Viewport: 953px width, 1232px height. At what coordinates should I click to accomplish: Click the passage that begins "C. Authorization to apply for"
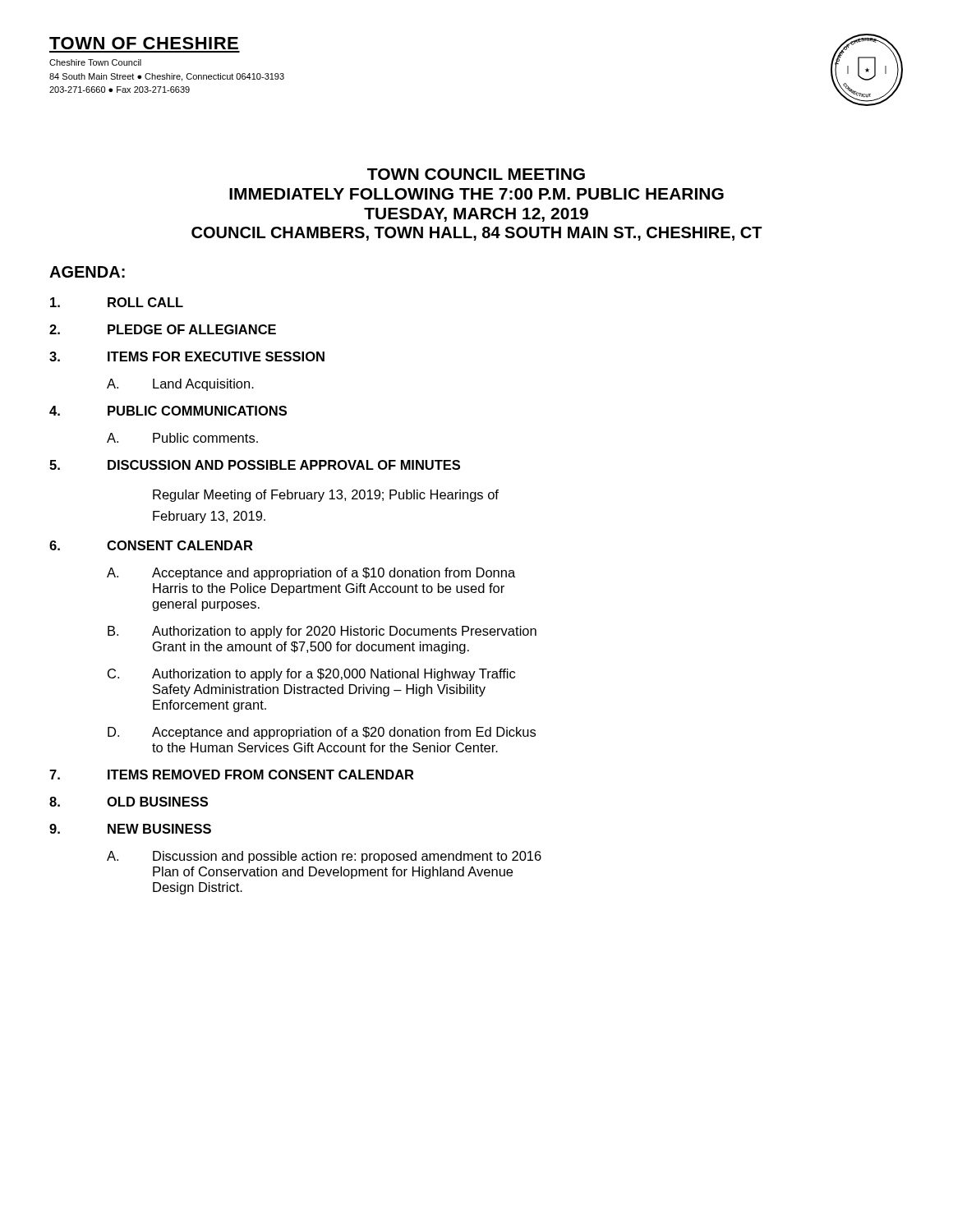(311, 690)
